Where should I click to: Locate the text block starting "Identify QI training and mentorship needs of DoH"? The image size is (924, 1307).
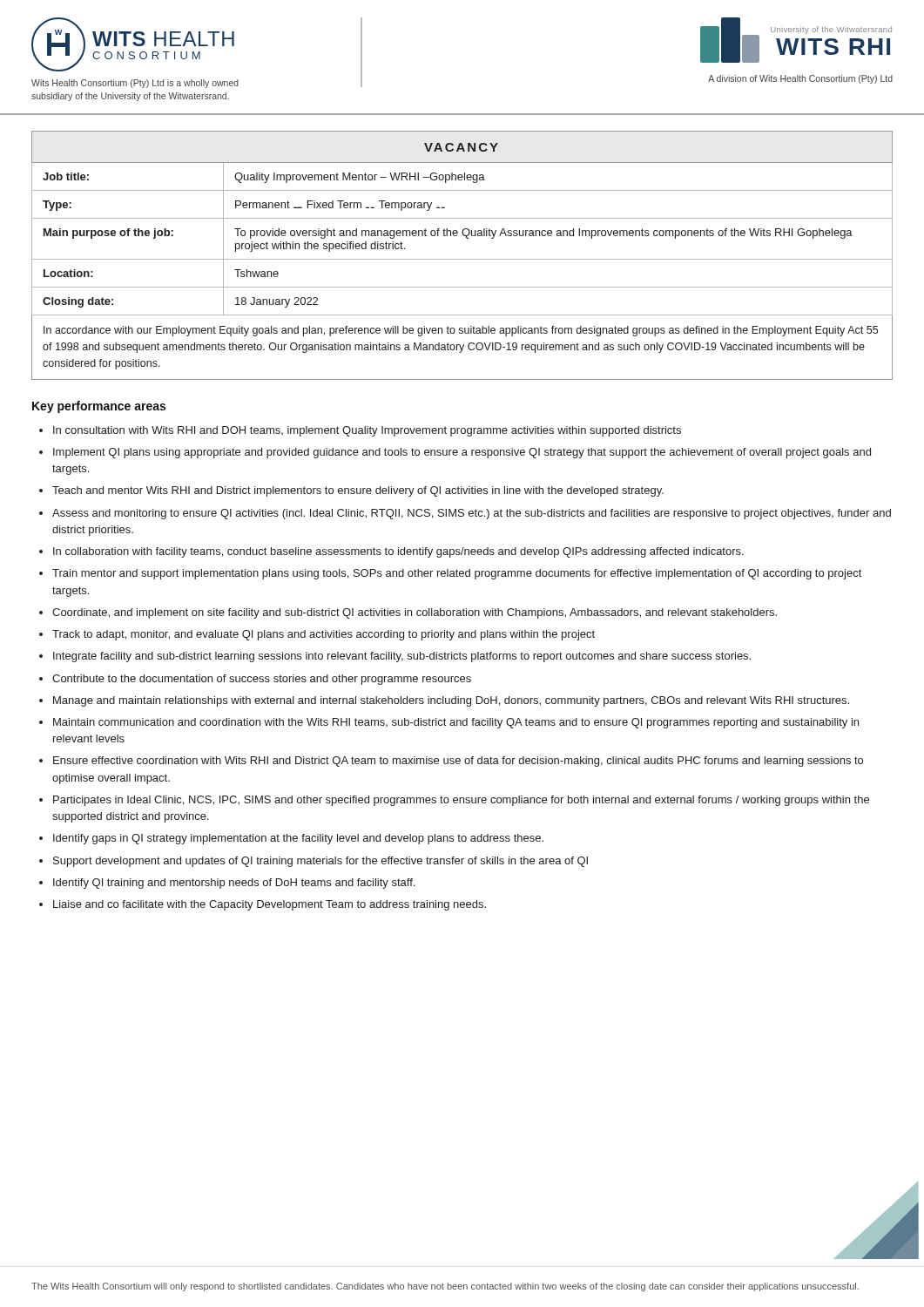coord(234,882)
